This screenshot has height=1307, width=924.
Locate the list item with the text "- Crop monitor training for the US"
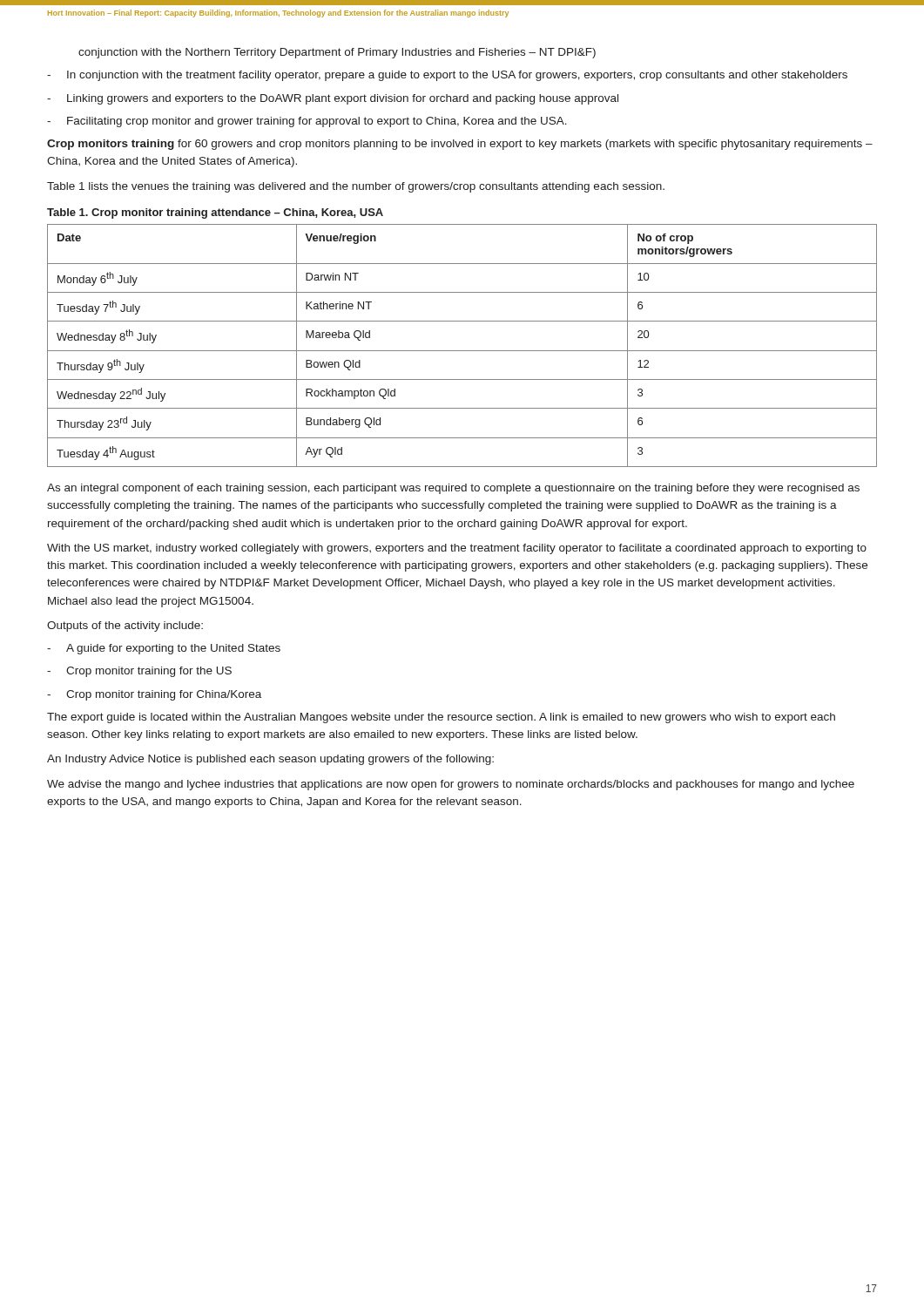[139, 672]
